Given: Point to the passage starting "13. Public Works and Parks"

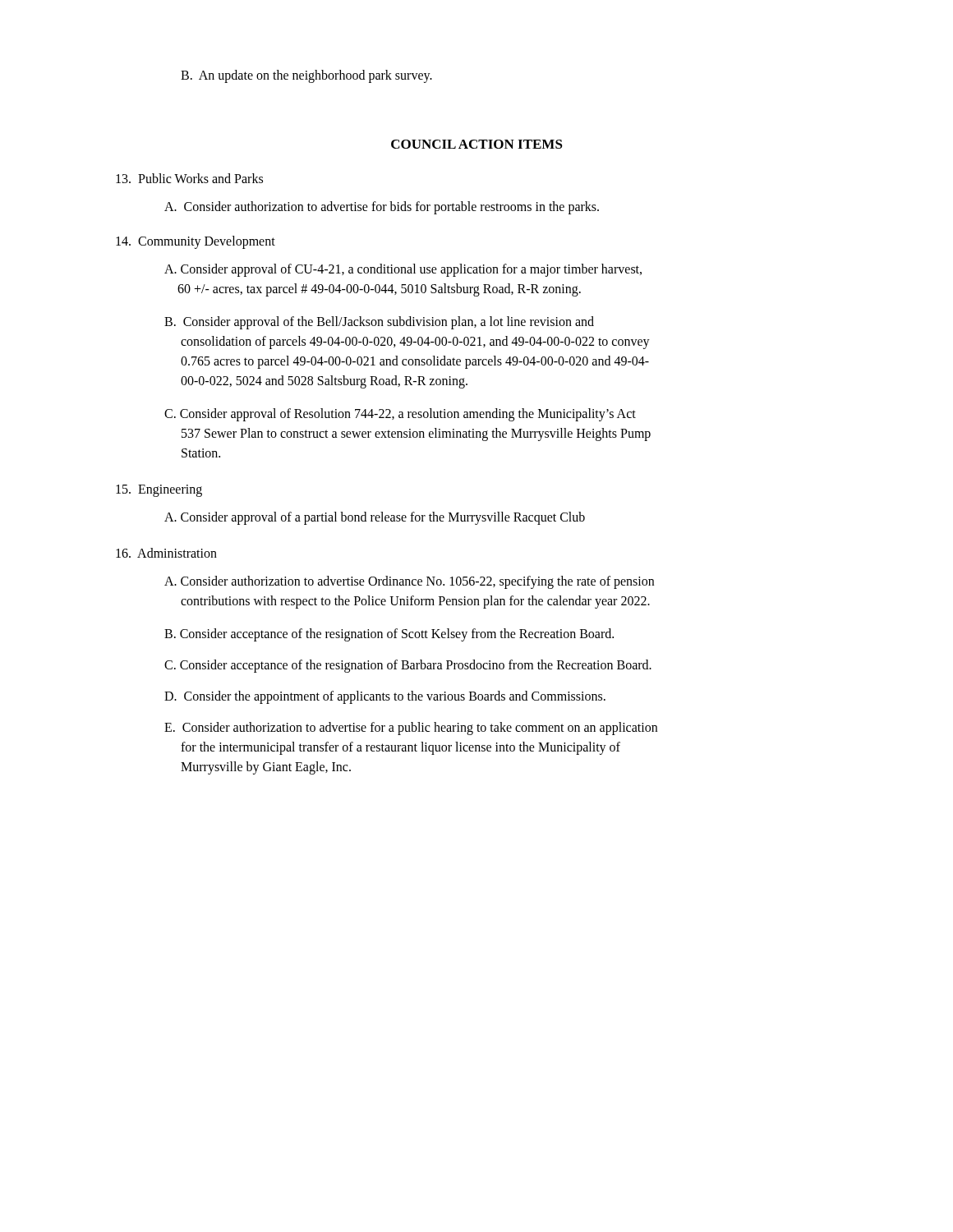Looking at the screenshot, I should 189,179.
